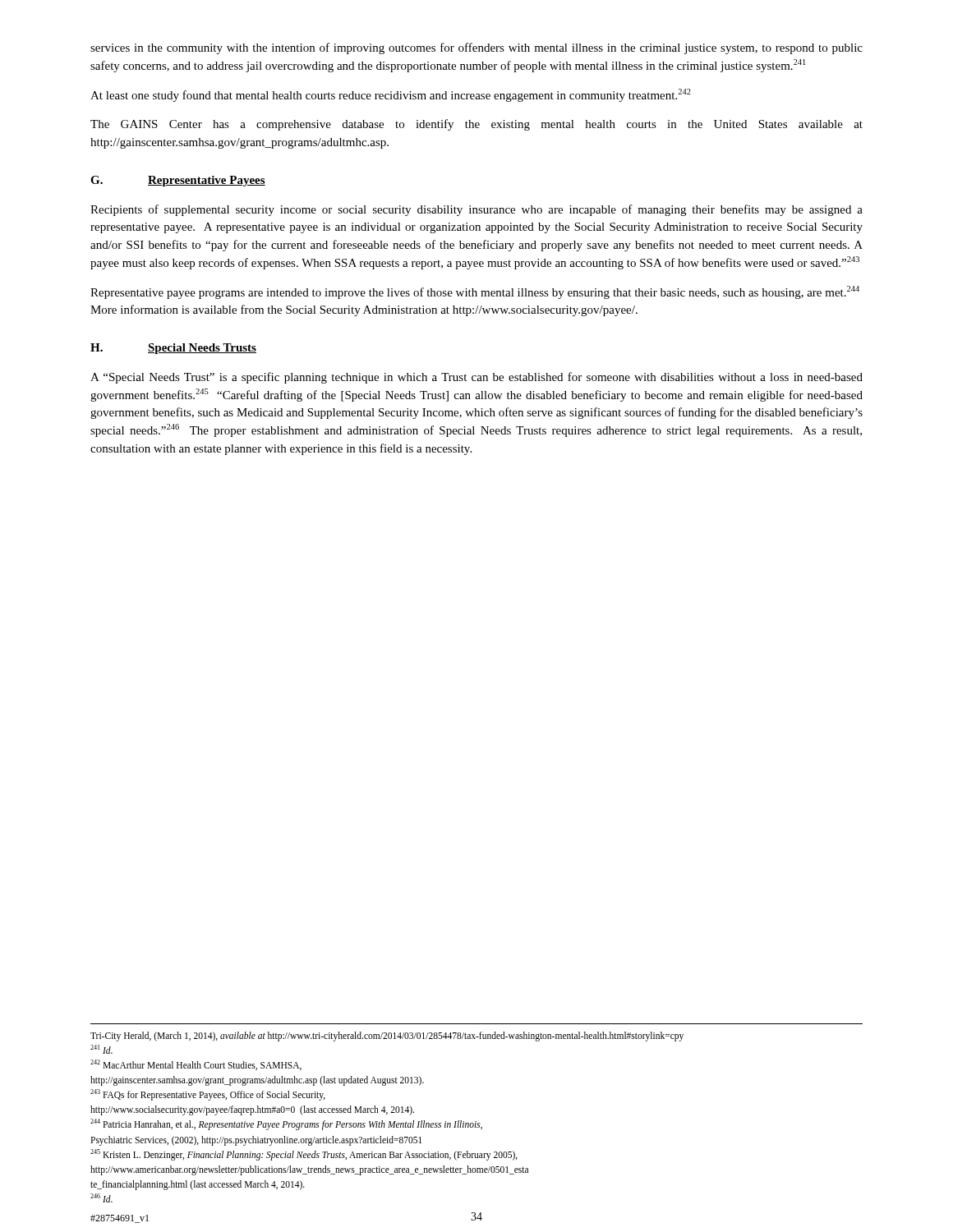Find the block on this page that starts "At least one study"
Viewport: 953px width, 1232px height.
[x=391, y=94]
